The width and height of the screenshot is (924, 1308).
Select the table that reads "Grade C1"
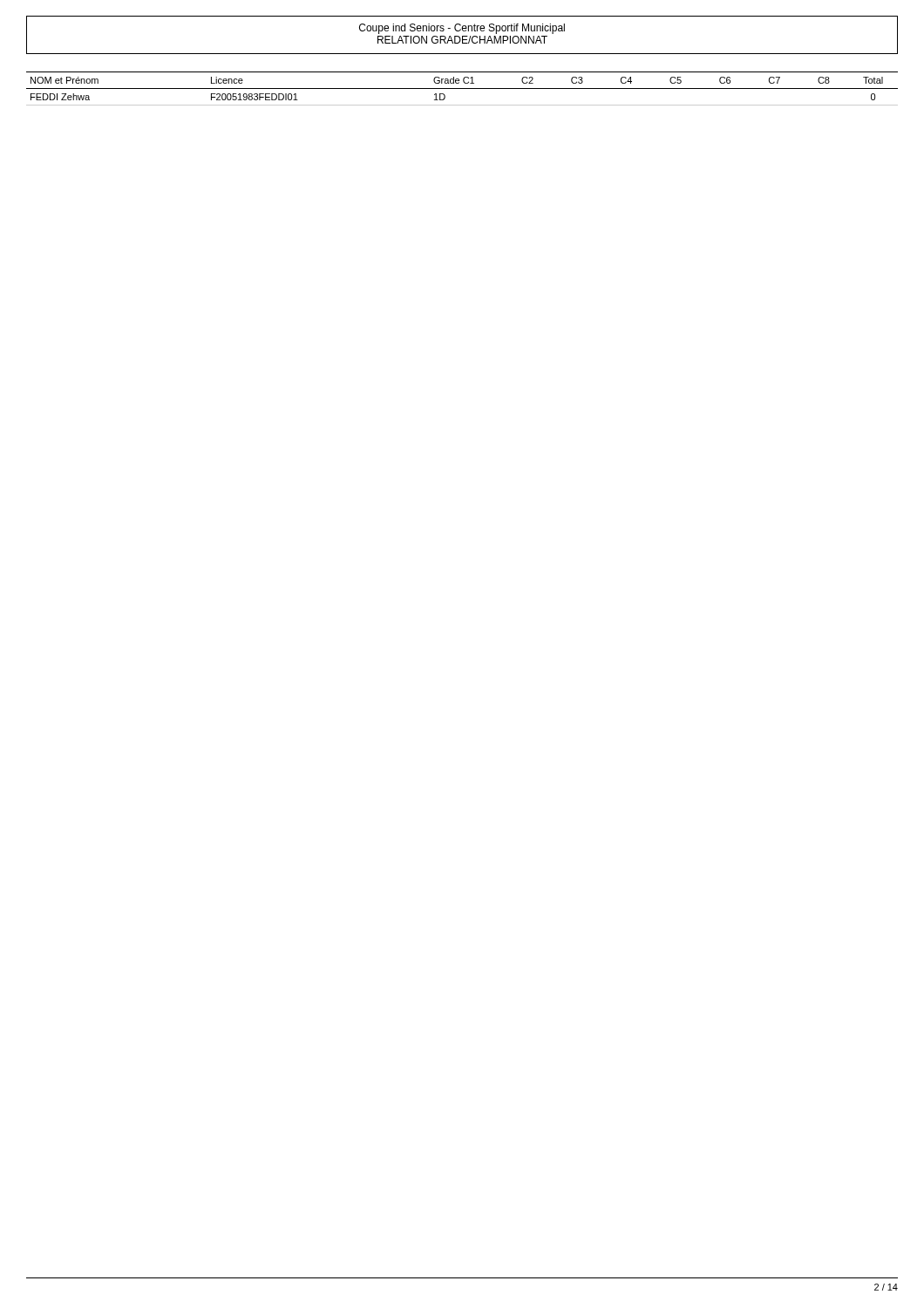point(462,89)
